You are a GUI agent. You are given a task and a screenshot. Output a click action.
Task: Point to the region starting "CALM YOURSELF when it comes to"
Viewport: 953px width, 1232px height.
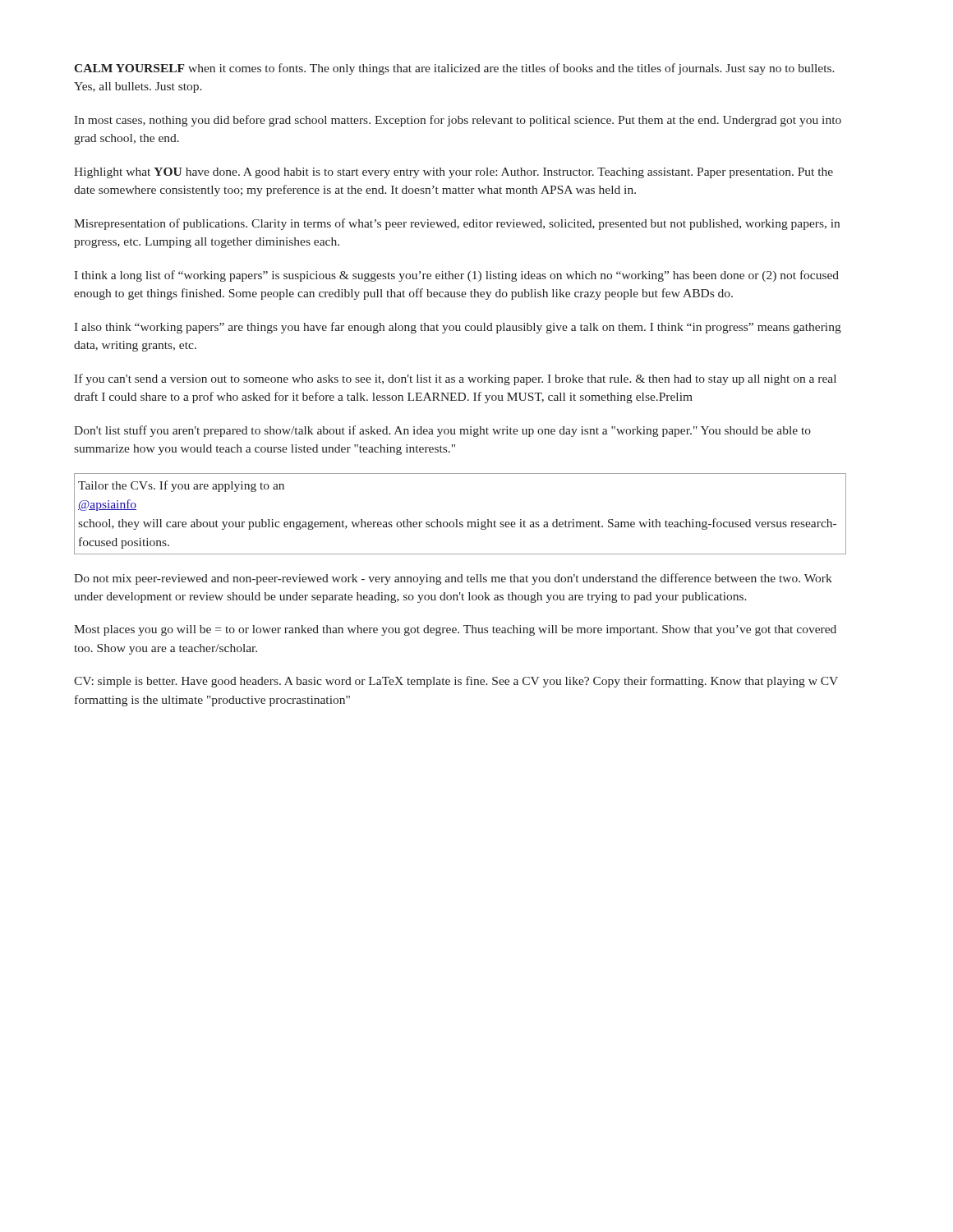click(x=454, y=77)
